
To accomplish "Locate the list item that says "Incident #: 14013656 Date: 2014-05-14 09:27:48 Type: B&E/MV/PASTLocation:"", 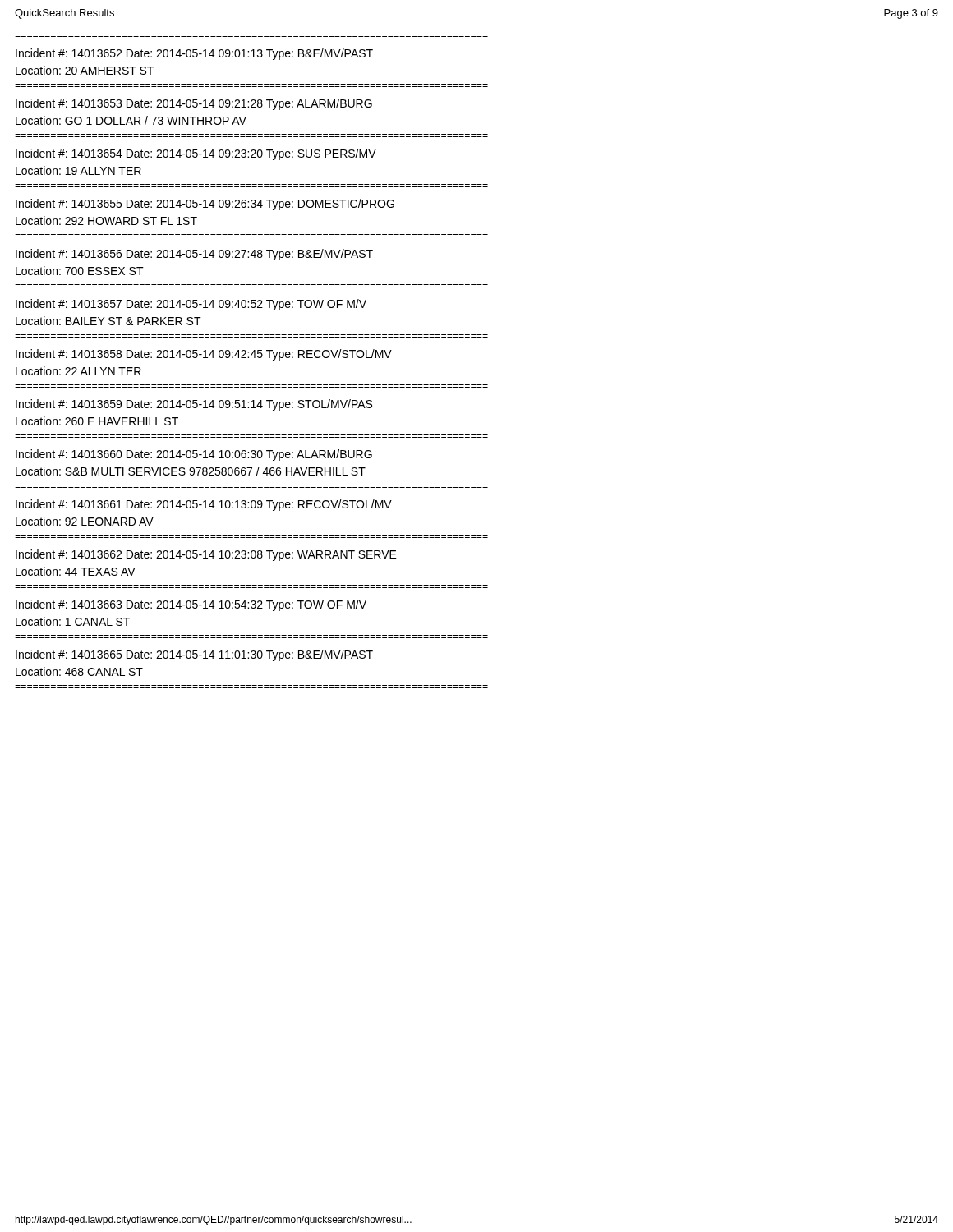I will [194, 255].
